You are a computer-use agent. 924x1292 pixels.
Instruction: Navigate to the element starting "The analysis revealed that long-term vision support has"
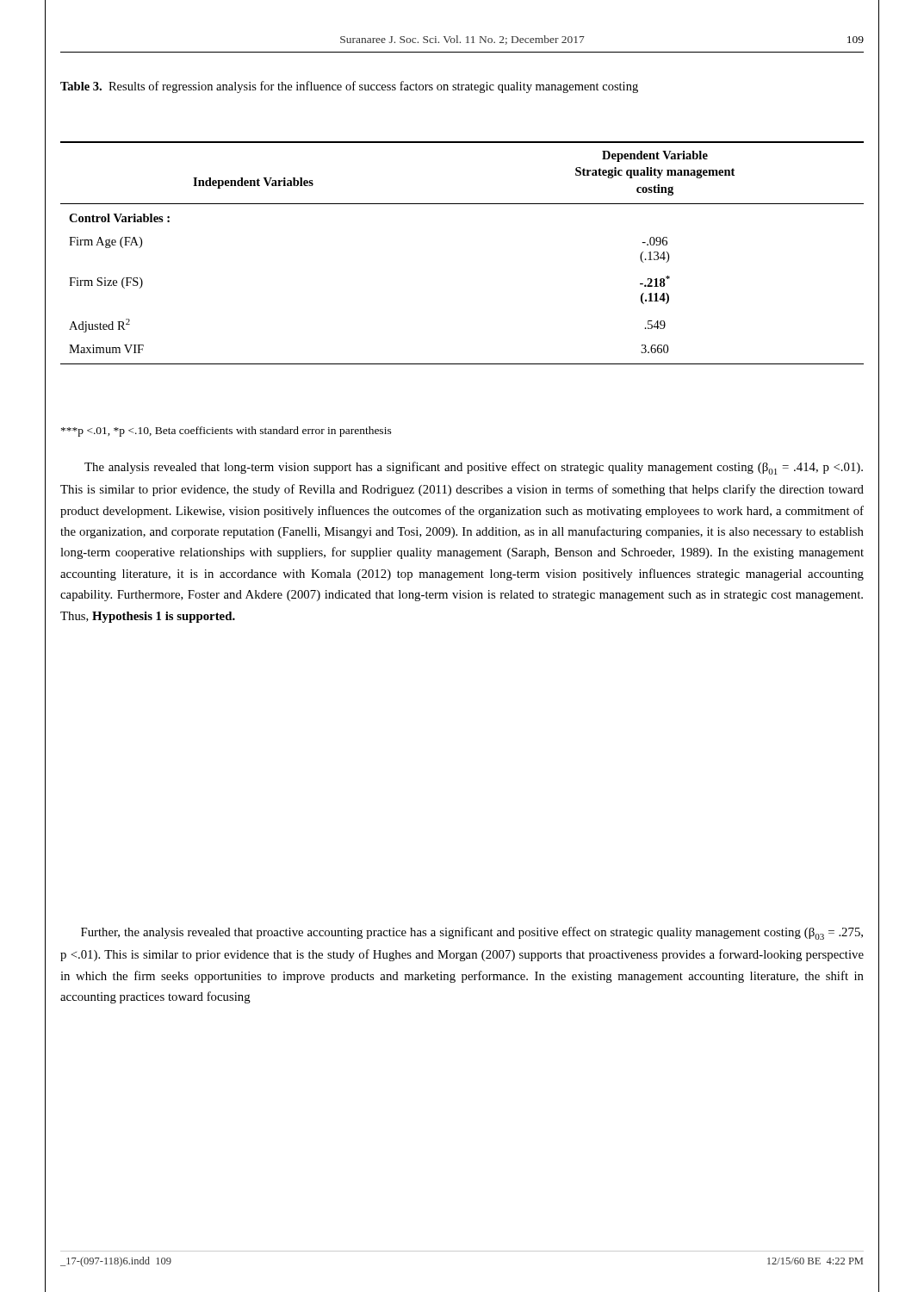(462, 541)
